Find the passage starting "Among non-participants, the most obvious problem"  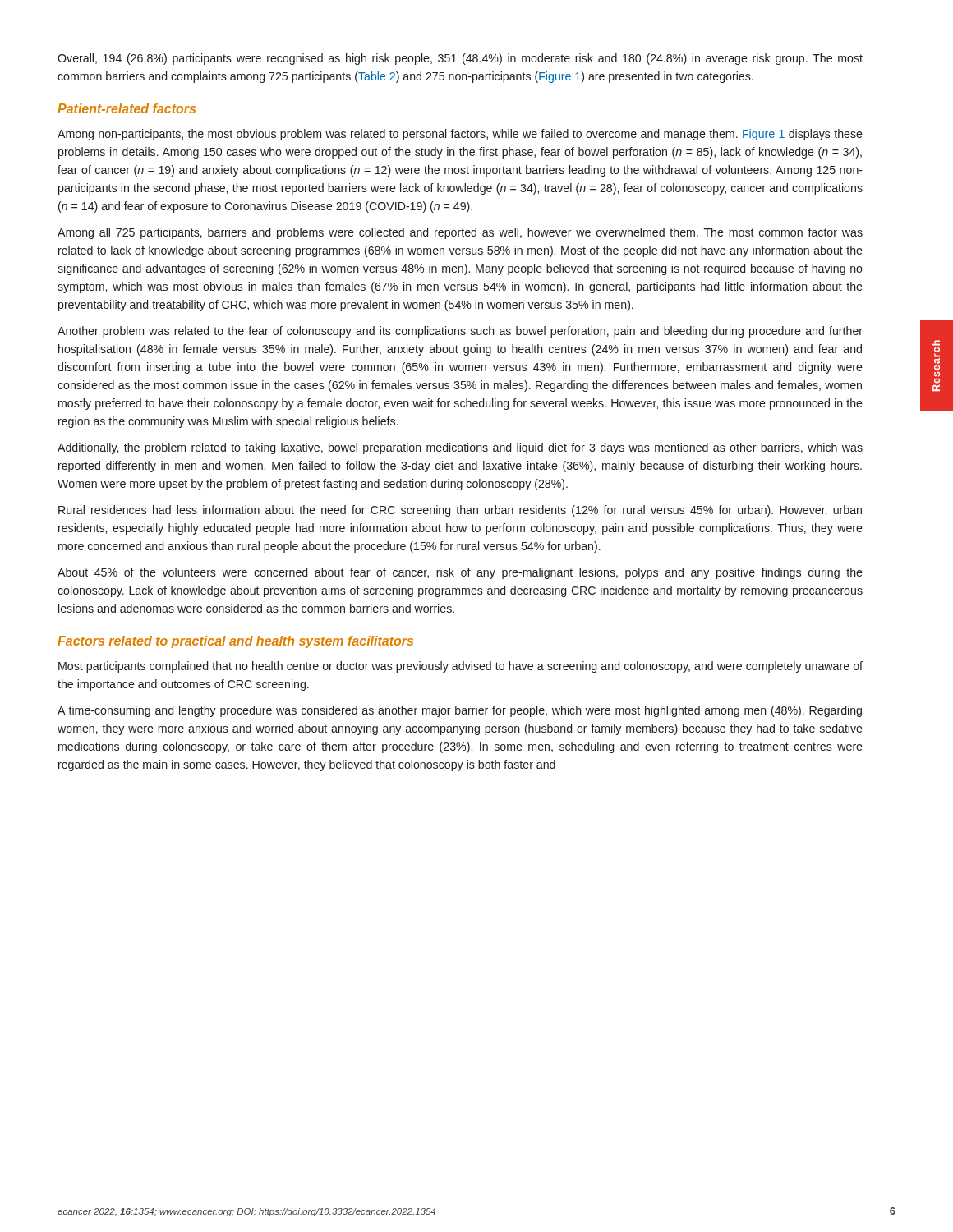460,170
